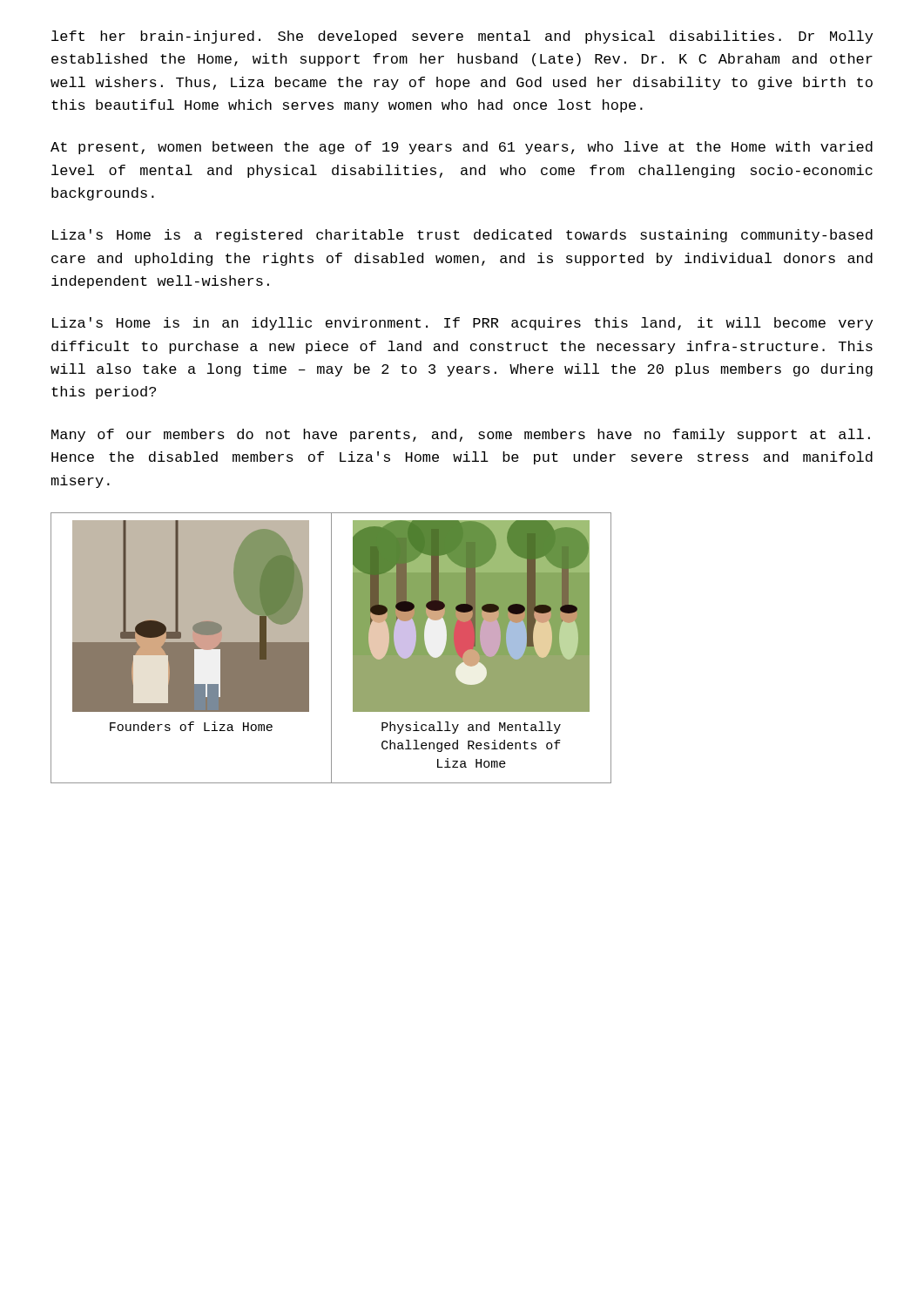Locate the text "Founders of Liza Home"
924x1307 pixels.
[x=191, y=728]
